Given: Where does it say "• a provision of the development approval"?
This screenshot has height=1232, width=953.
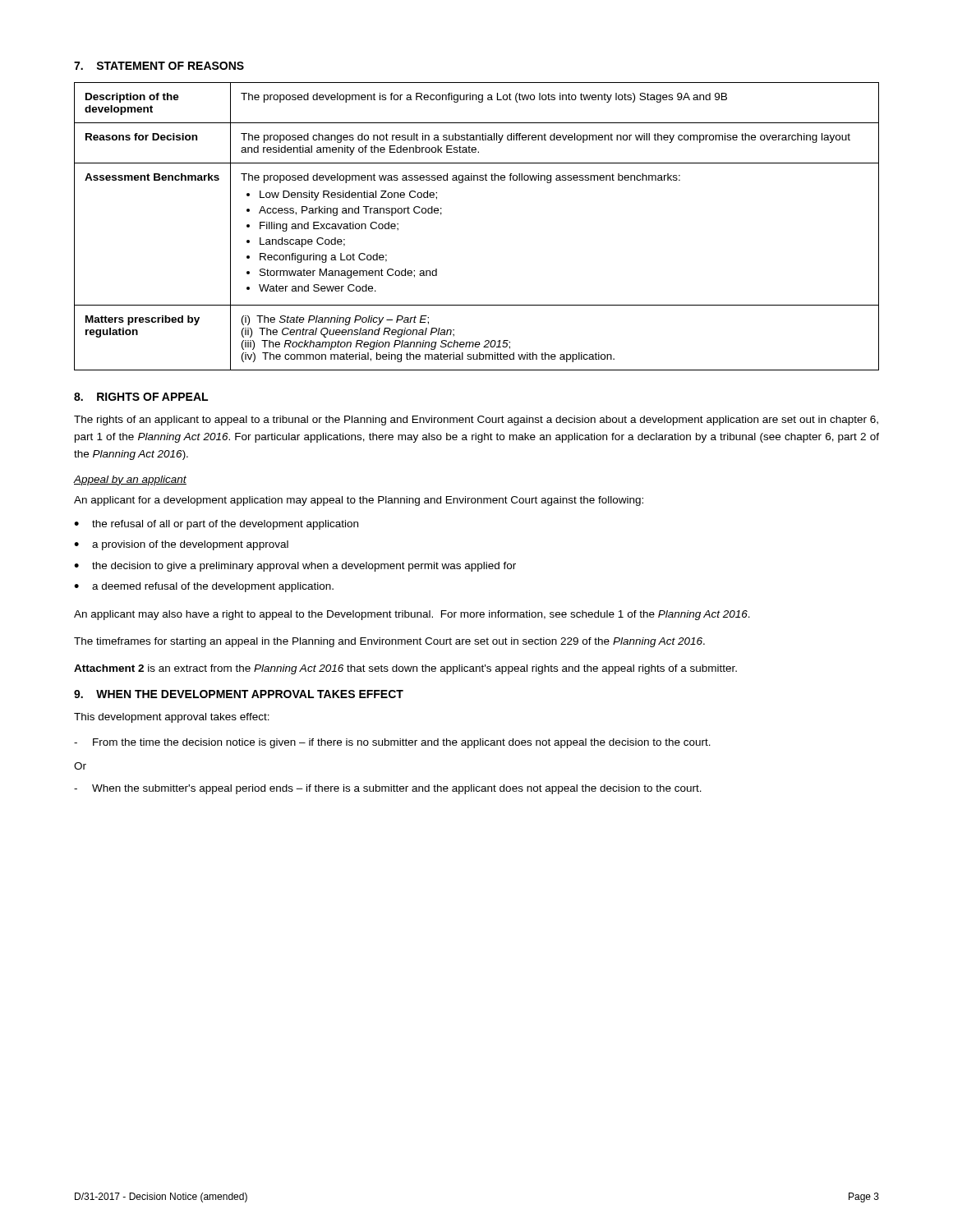Looking at the screenshot, I should pyautogui.click(x=181, y=545).
